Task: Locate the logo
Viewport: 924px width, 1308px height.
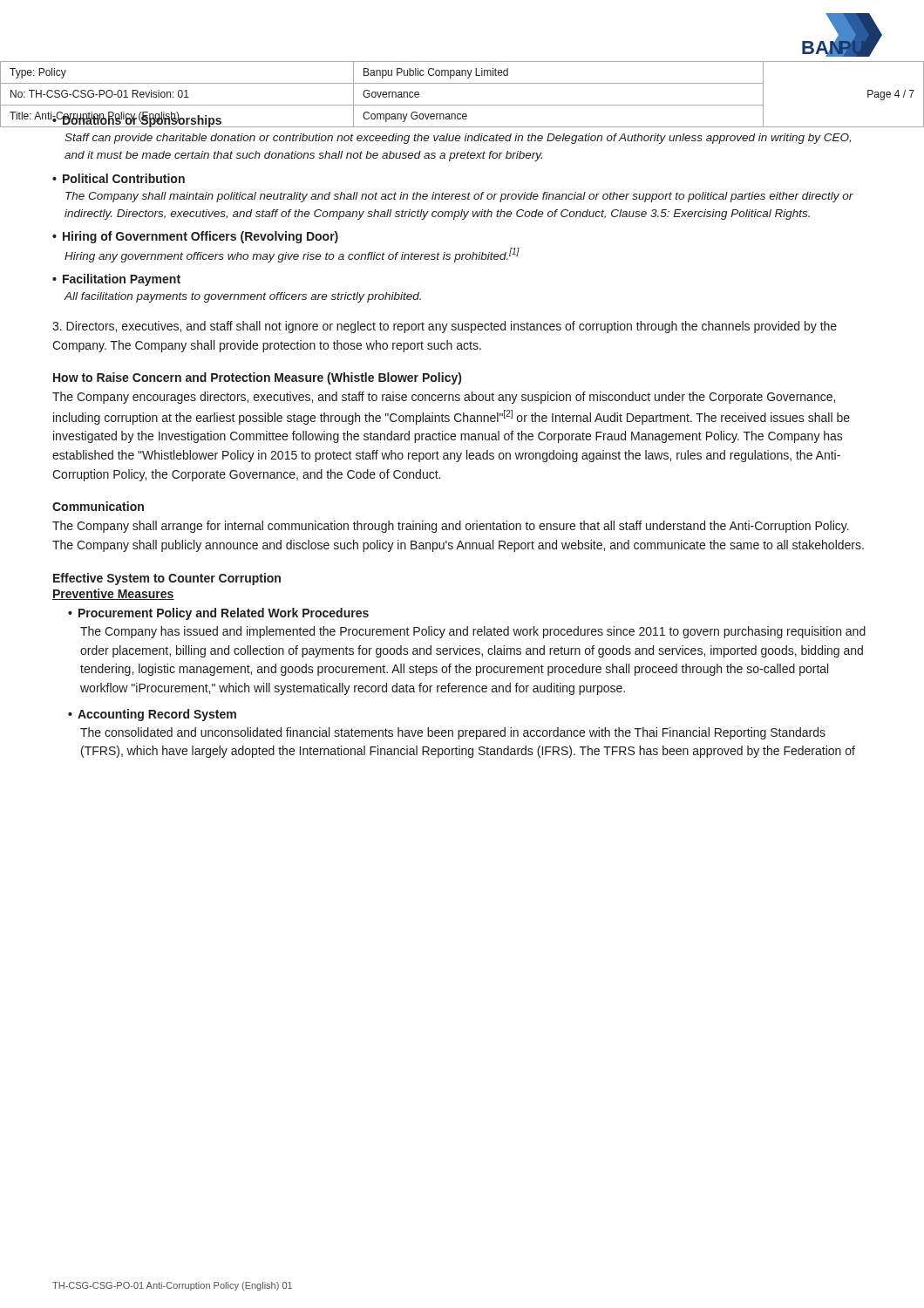Action: [x=849, y=35]
